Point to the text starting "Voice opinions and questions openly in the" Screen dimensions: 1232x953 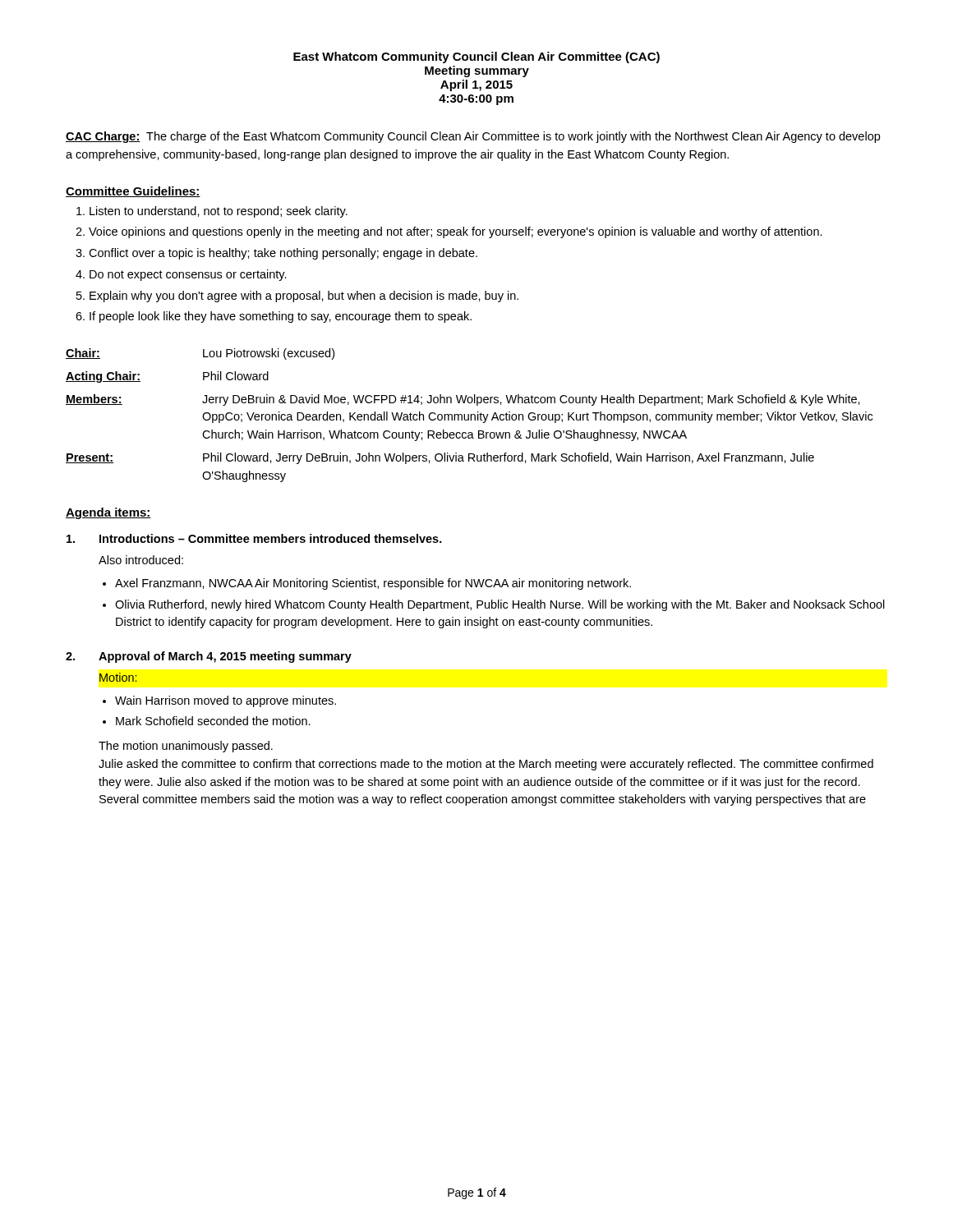tap(456, 232)
